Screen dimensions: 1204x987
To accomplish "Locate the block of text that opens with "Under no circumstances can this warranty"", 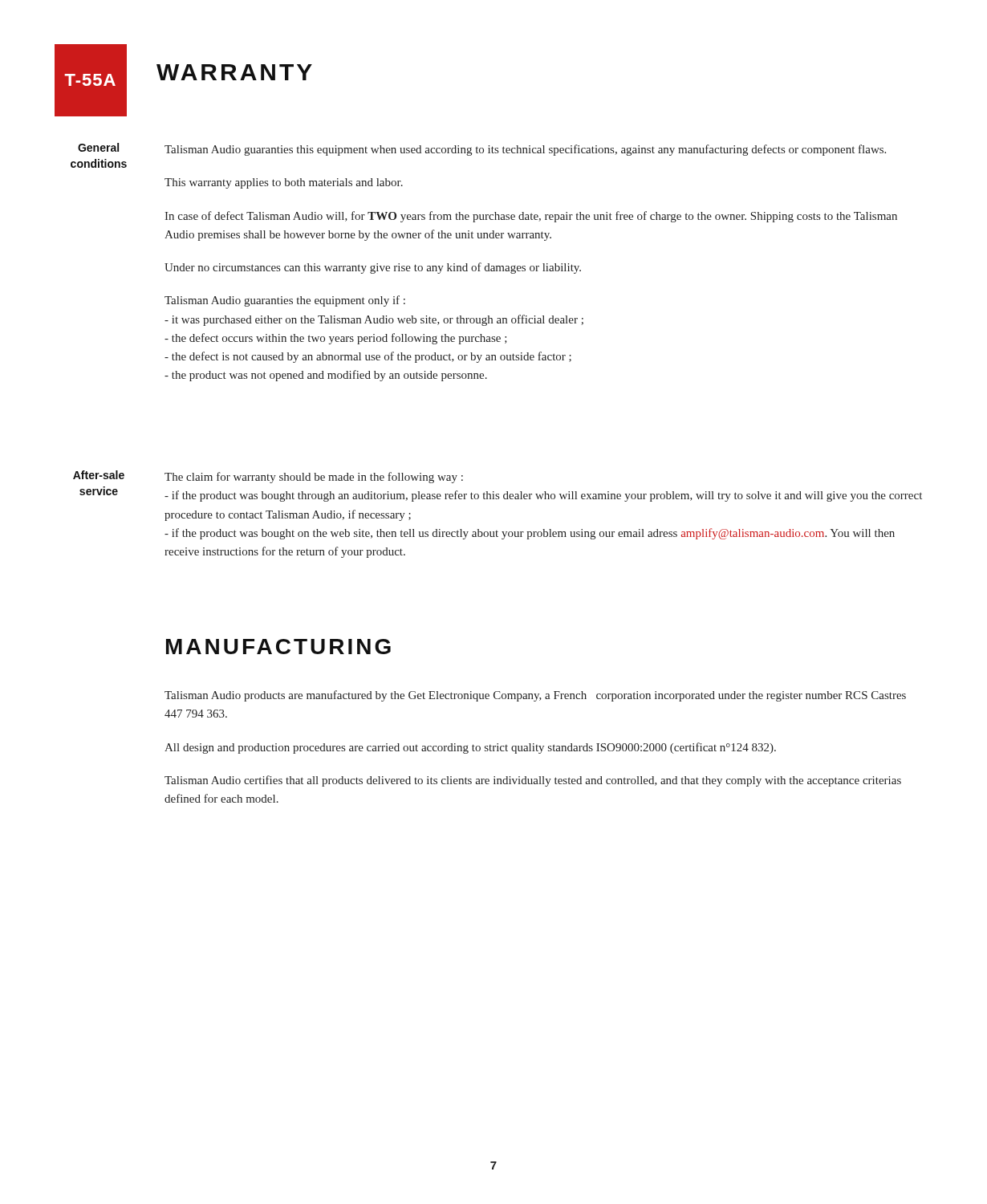I will tap(373, 267).
